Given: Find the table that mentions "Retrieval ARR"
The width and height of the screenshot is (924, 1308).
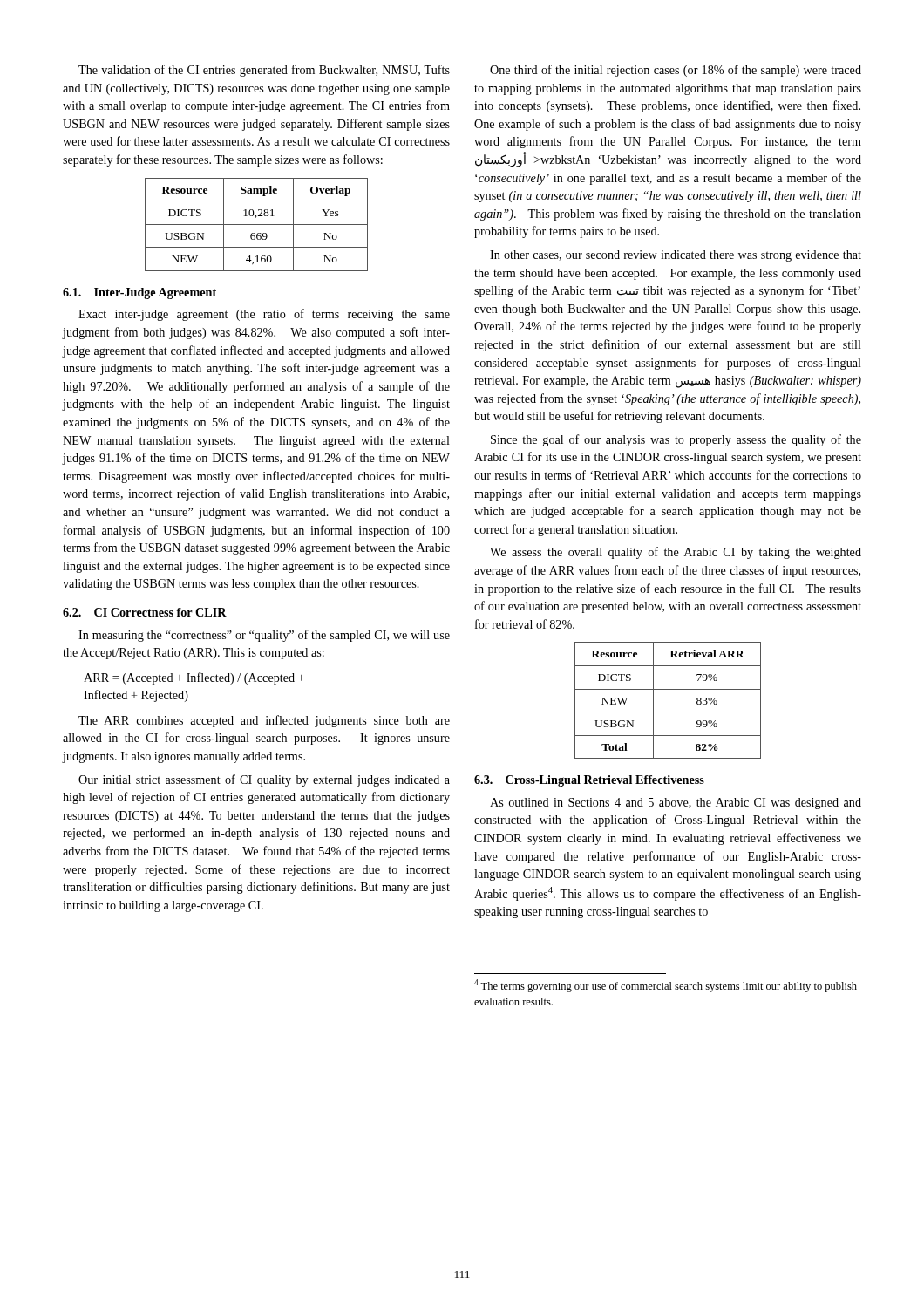Looking at the screenshot, I should [668, 700].
